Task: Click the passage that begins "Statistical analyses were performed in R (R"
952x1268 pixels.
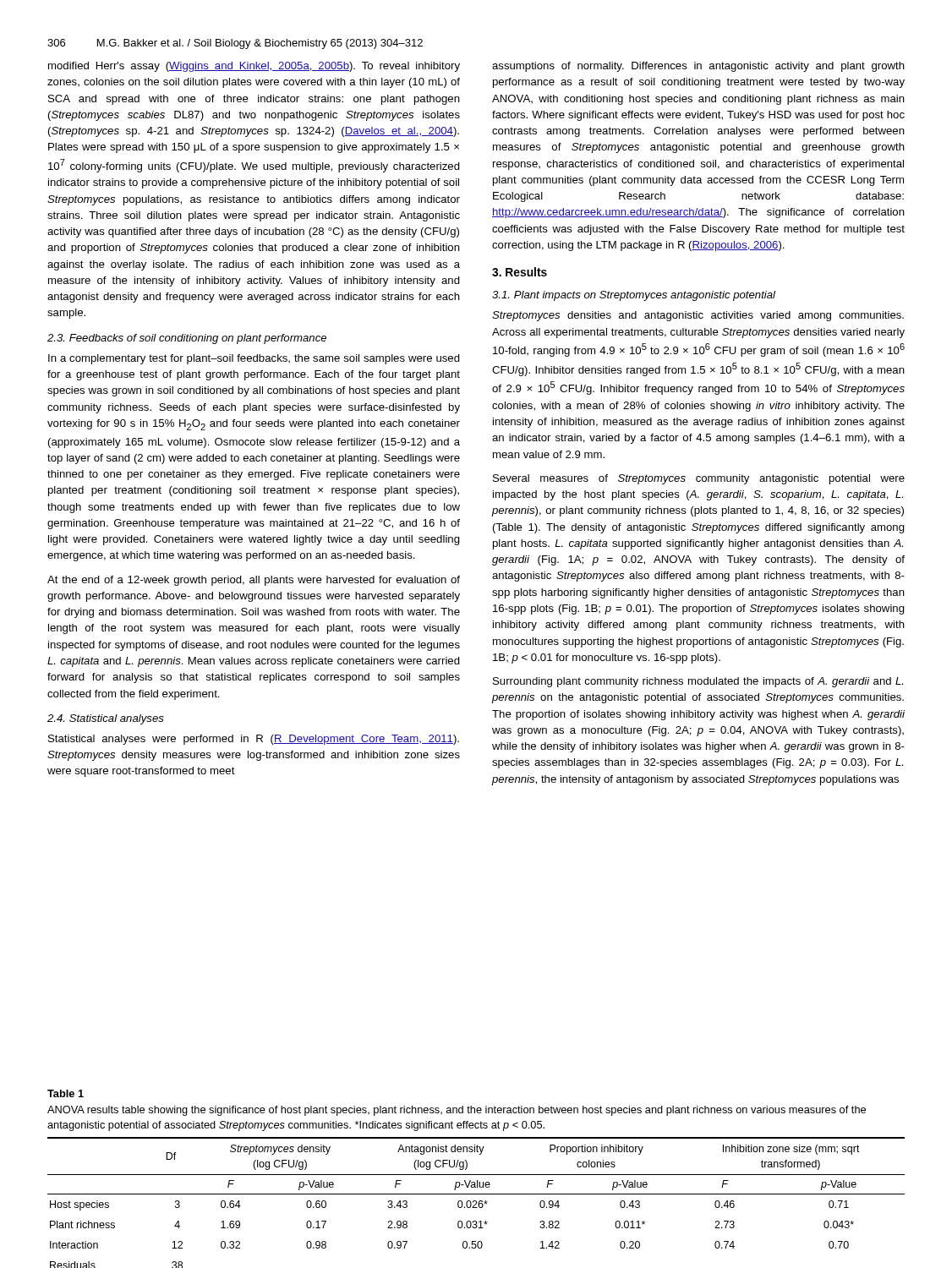Action: 254,755
